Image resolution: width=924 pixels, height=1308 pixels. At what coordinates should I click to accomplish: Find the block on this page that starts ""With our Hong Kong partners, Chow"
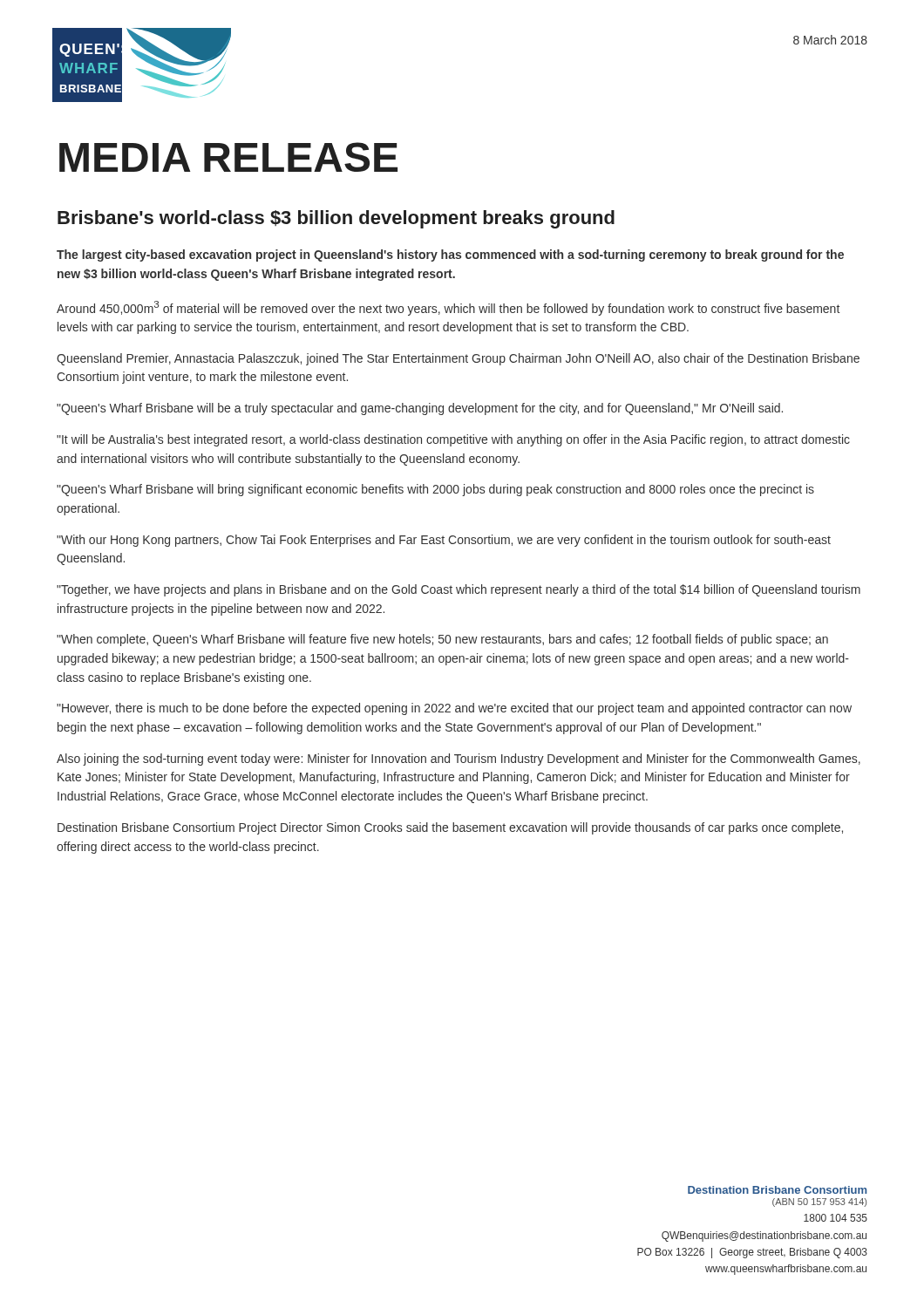pyautogui.click(x=444, y=549)
